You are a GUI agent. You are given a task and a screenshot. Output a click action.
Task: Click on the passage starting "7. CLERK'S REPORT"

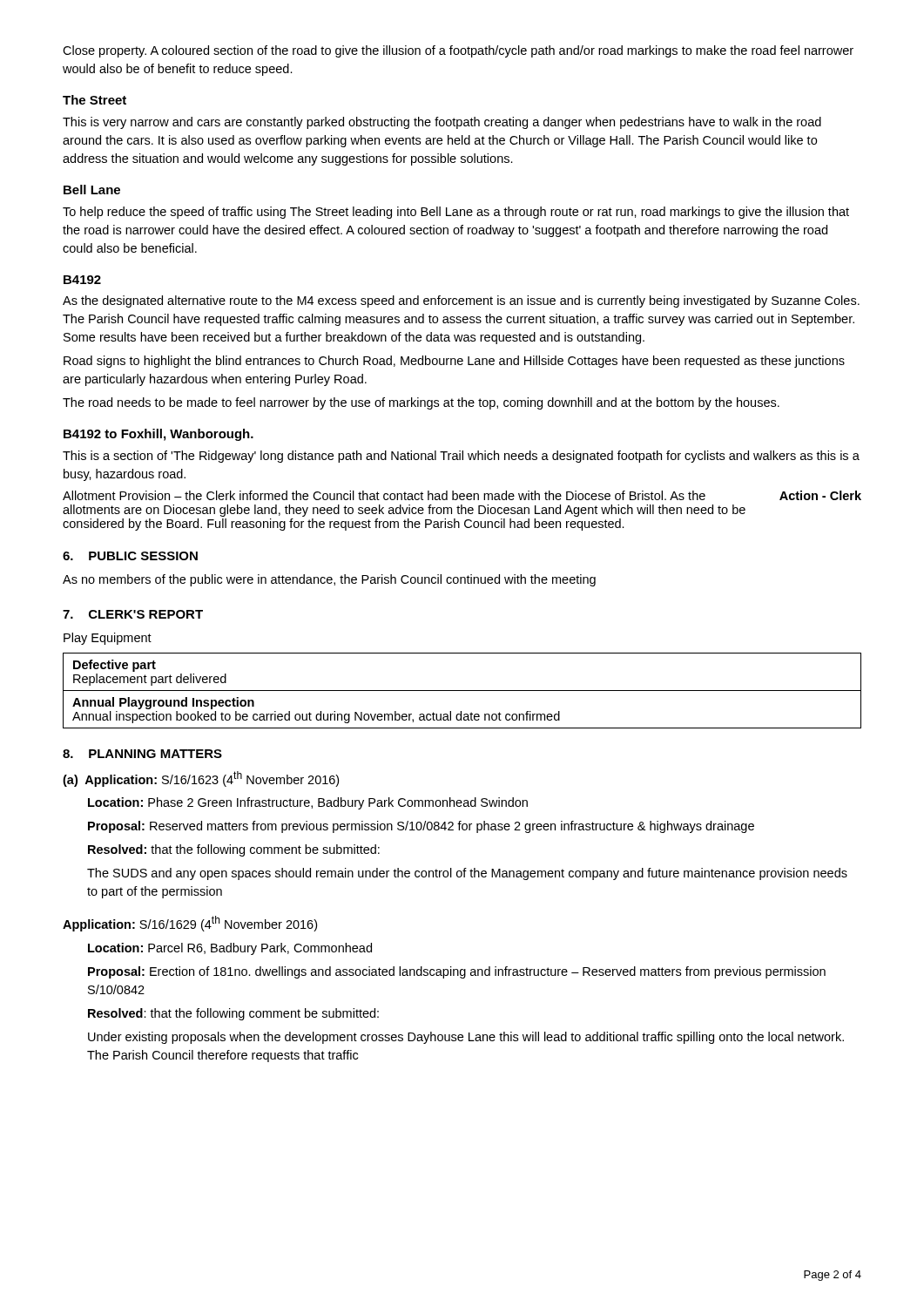[x=133, y=614]
